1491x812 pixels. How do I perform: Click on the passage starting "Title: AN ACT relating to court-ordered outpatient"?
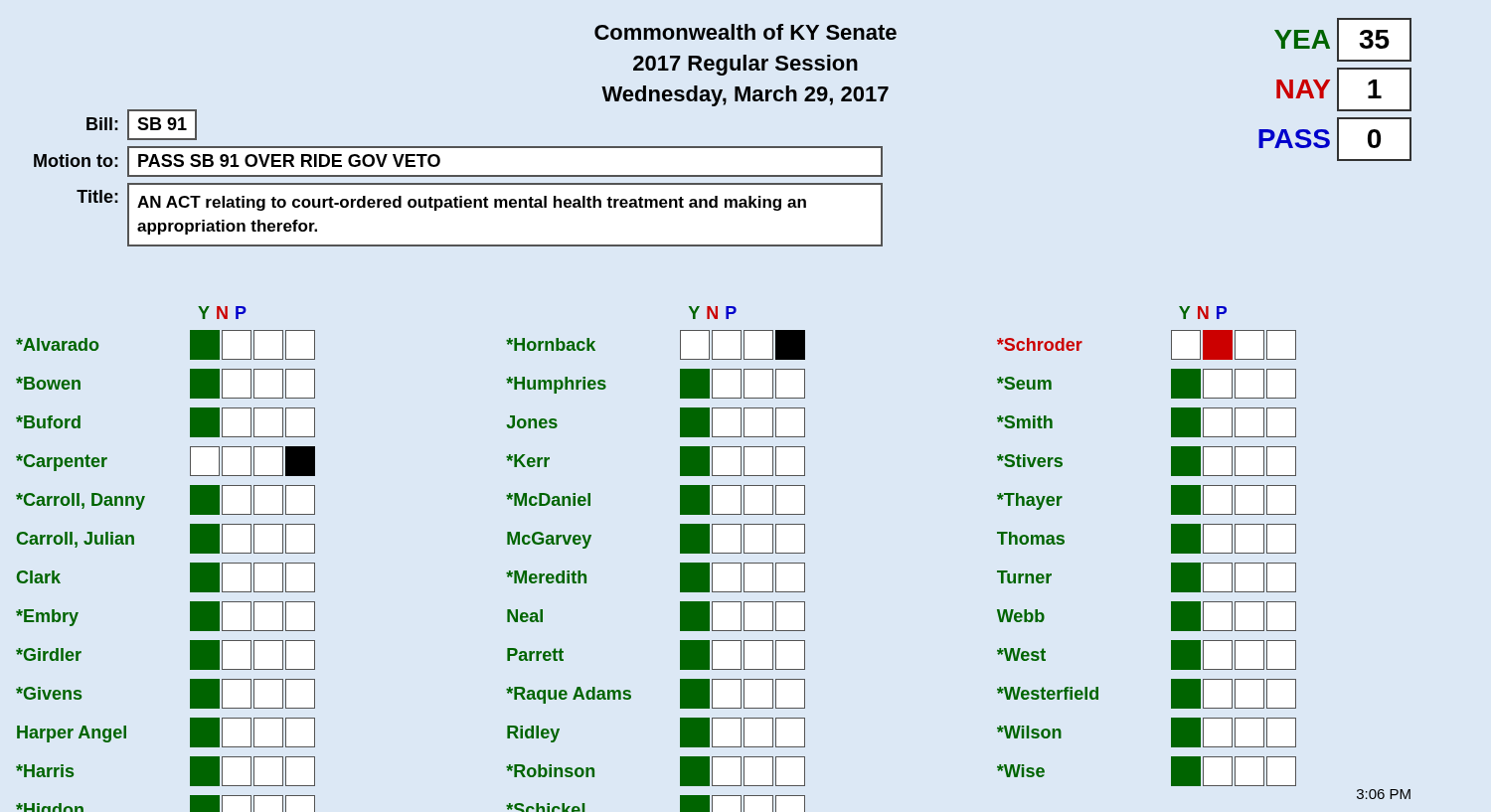[451, 214]
